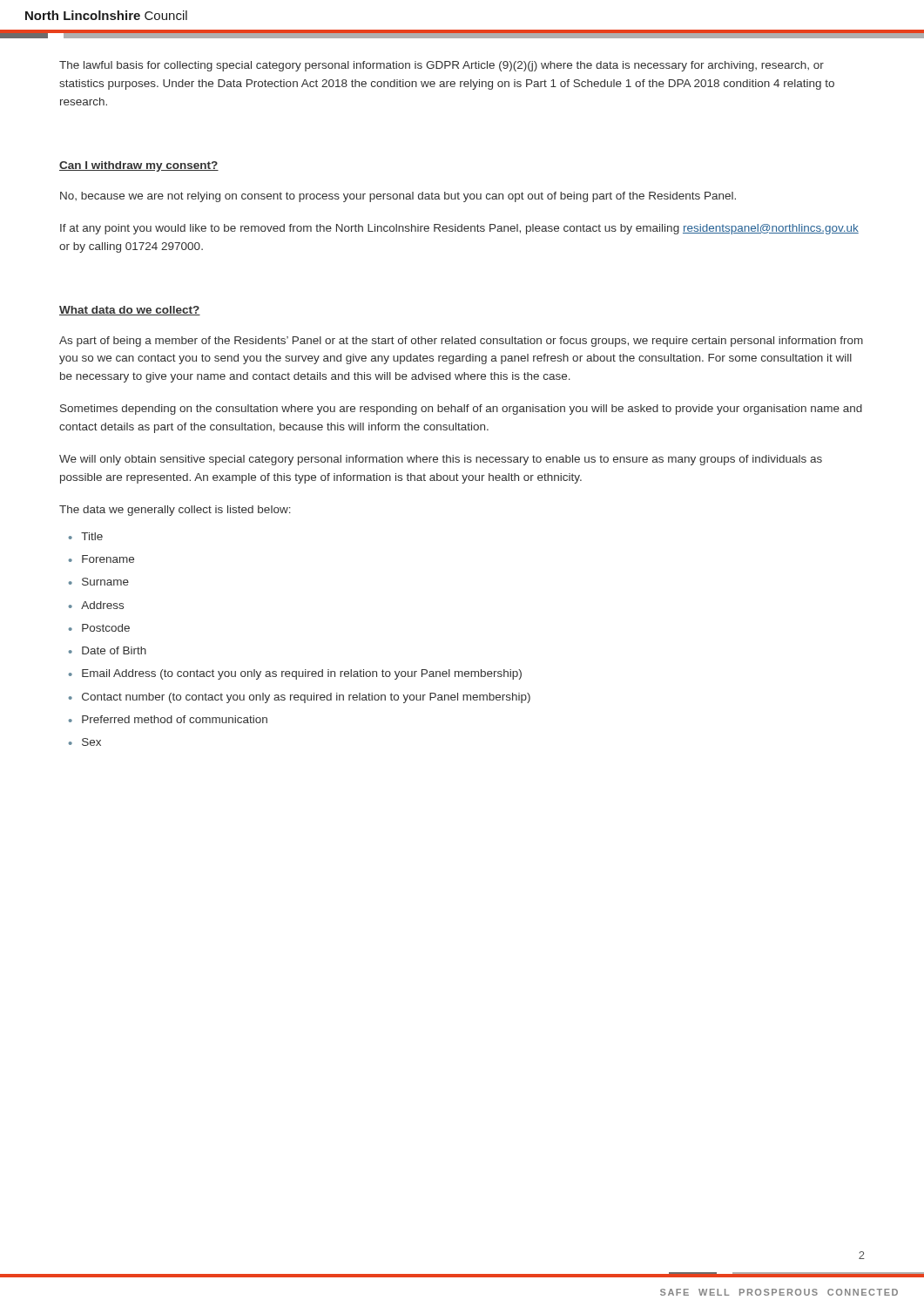Viewport: 924px width, 1307px height.
Task: Find the text block starting "What data do we collect?"
Action: [129, 309]
